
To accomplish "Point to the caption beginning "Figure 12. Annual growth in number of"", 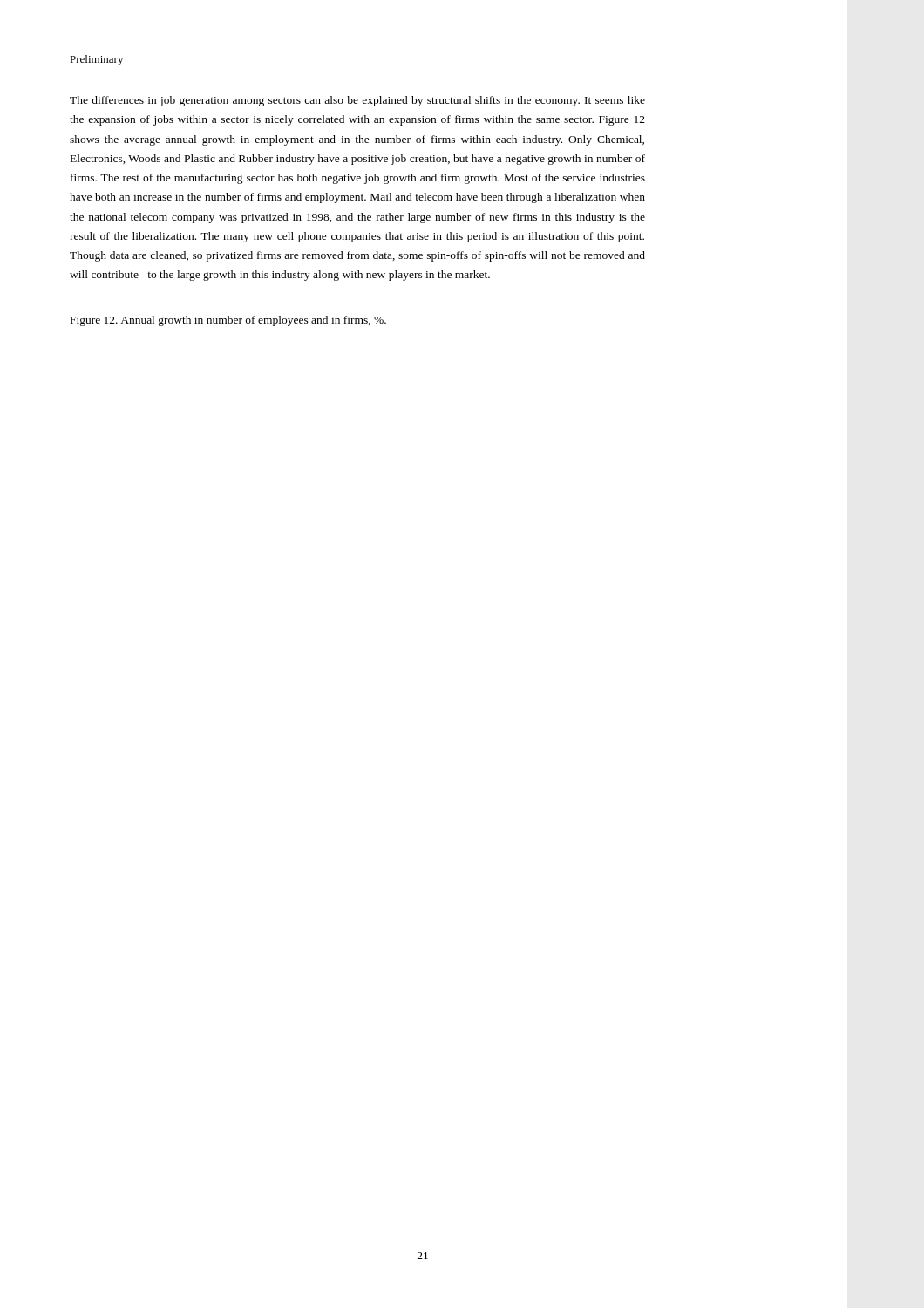I will coord(228,319).
